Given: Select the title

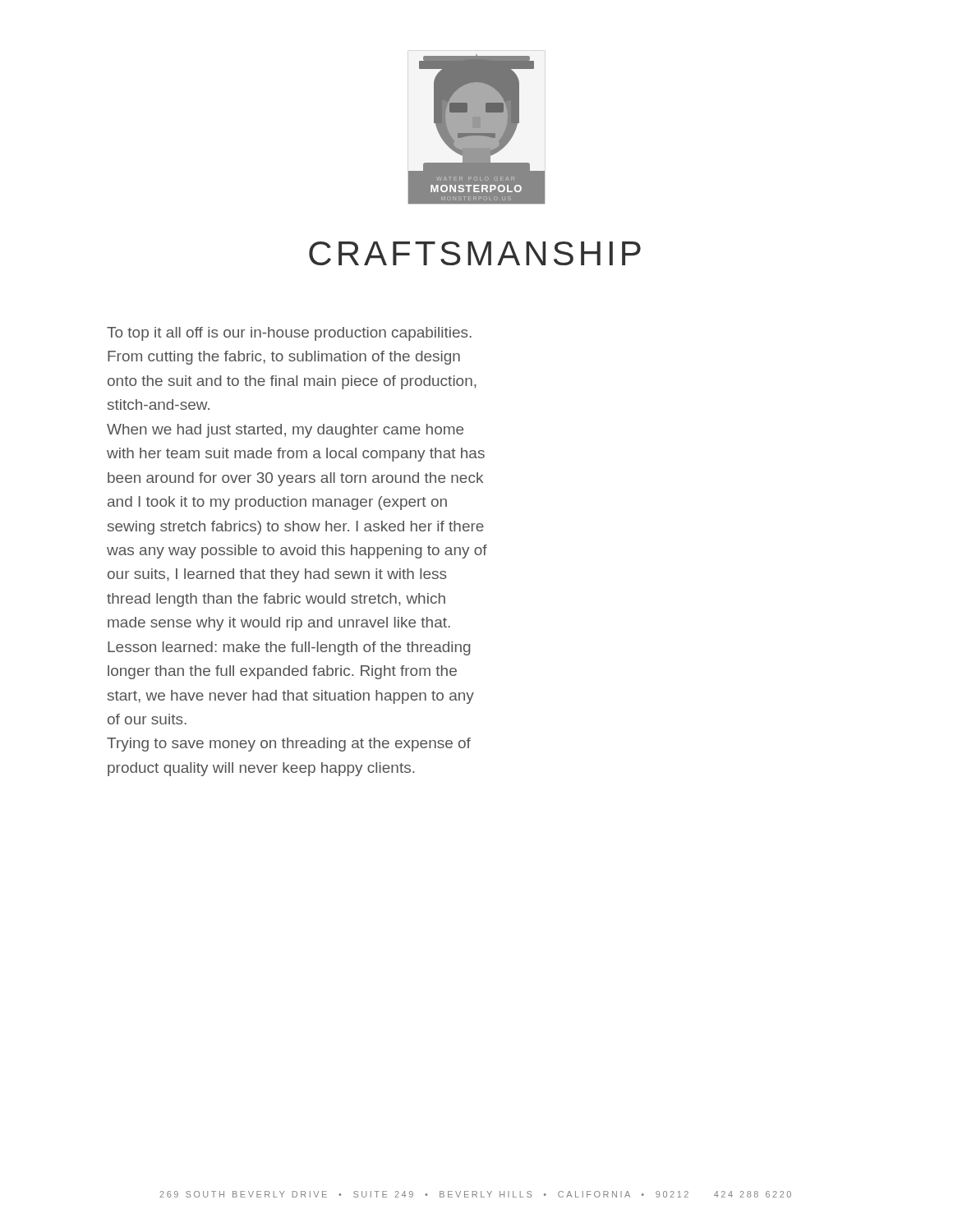Looking at the screenshot, I should coord(476,254).
